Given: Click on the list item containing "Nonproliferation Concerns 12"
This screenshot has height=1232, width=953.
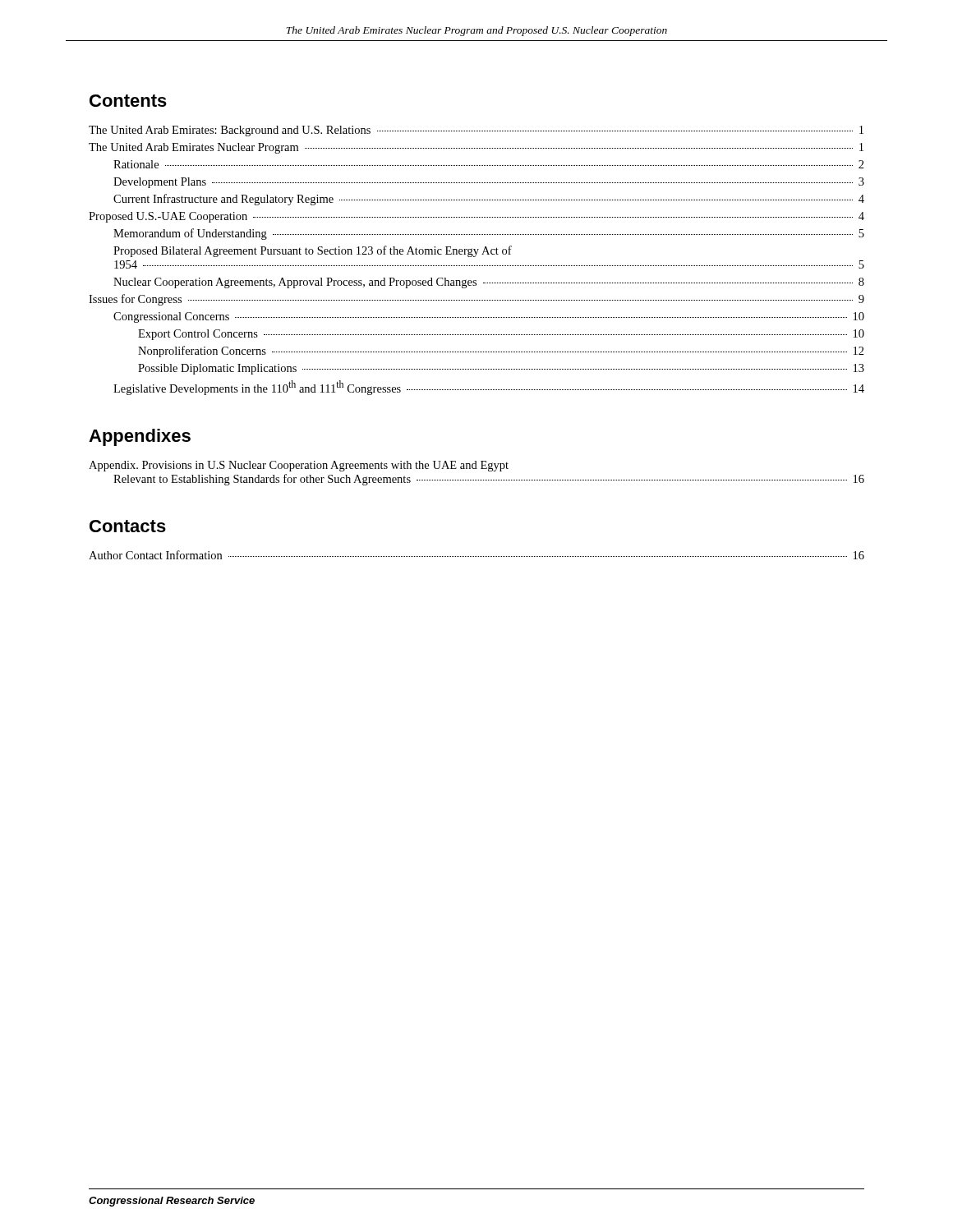Looking at the screenshot, I should coord(501,351).
